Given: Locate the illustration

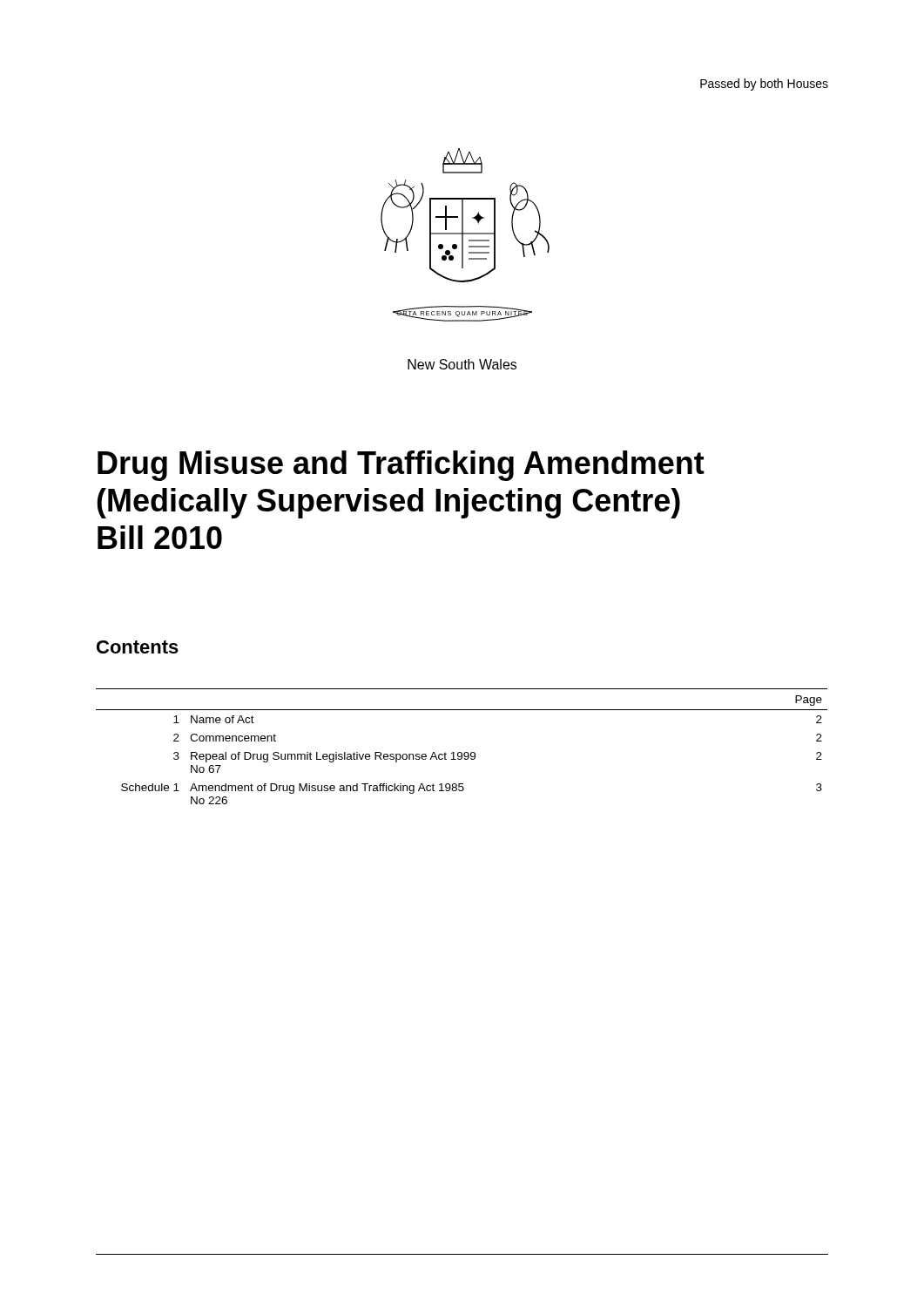Looking at the screenshot, I should click(462, 244).
